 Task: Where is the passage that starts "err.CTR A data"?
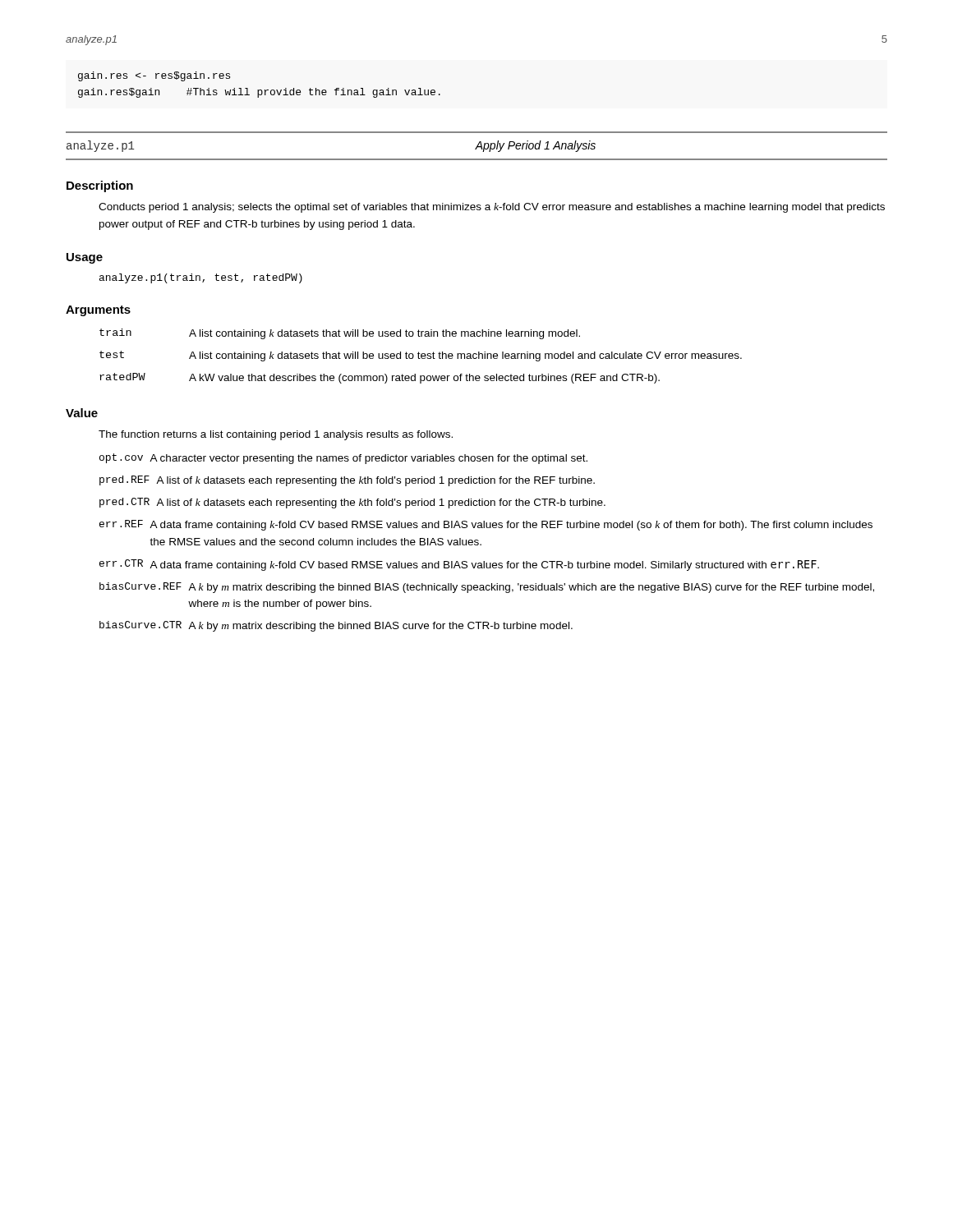(x=459, y=565)
